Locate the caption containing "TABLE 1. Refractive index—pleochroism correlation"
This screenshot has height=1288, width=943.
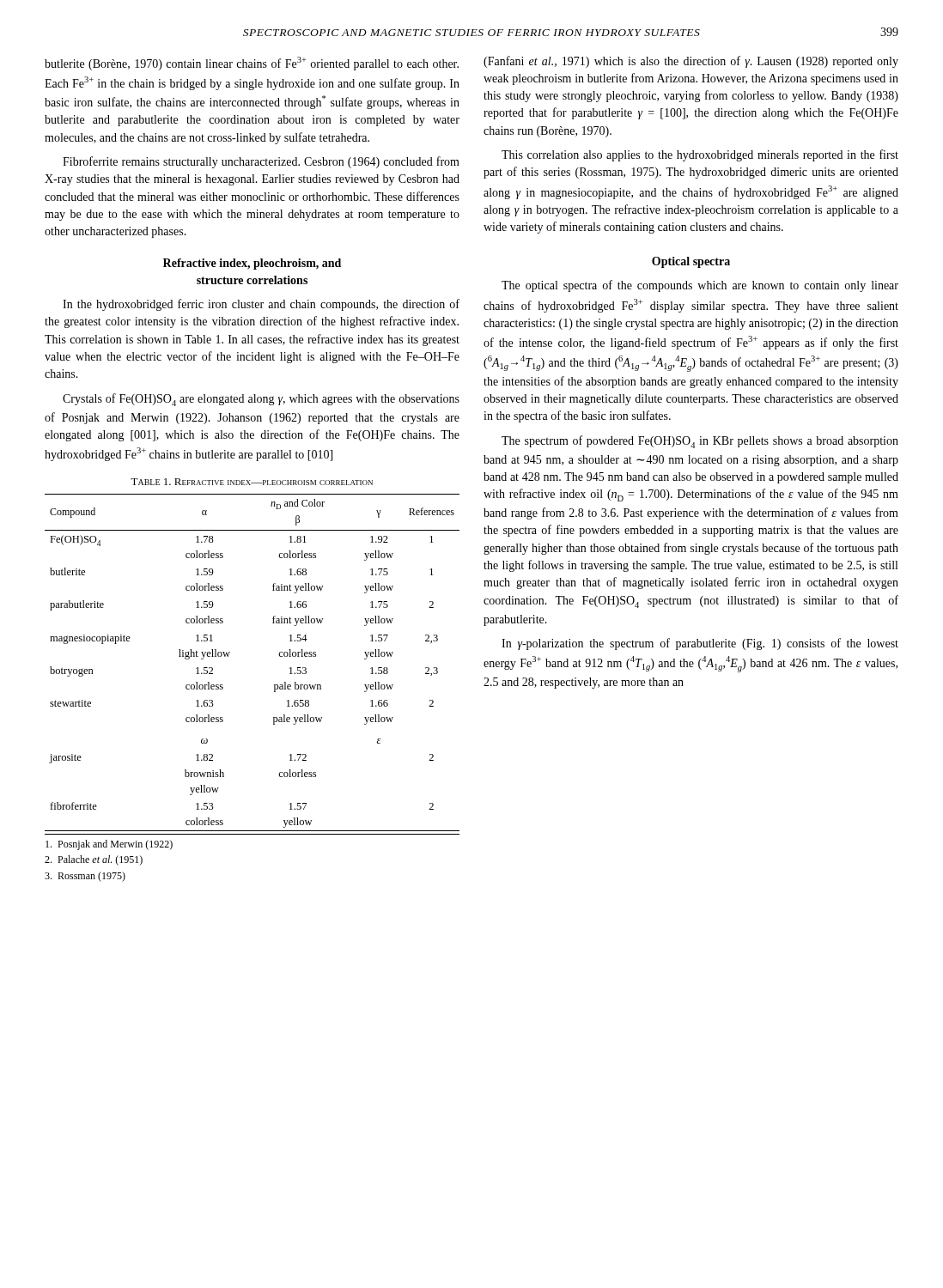[x=252, y=481]
